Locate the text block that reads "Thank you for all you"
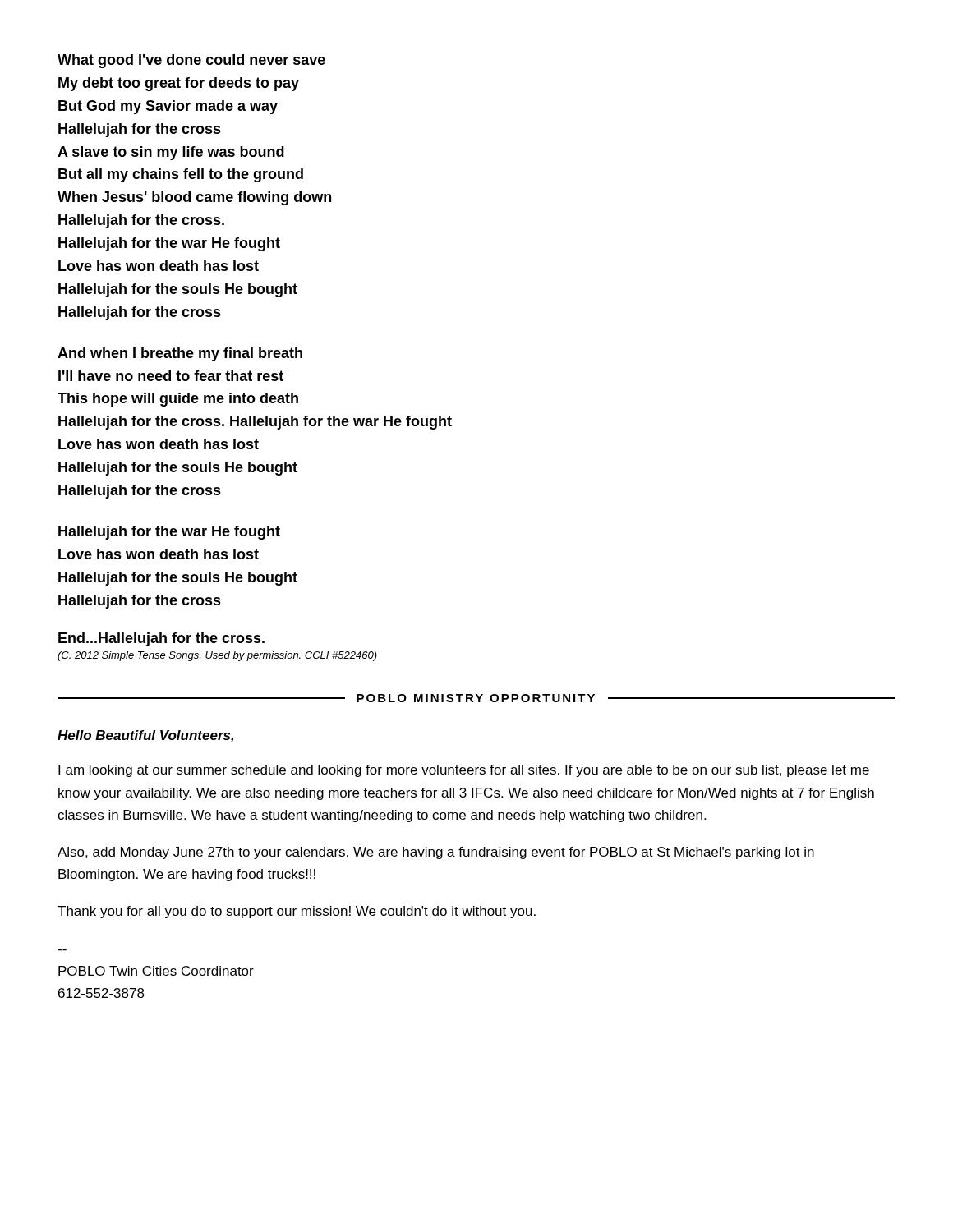953x1232 pixels. click(476, 912)
